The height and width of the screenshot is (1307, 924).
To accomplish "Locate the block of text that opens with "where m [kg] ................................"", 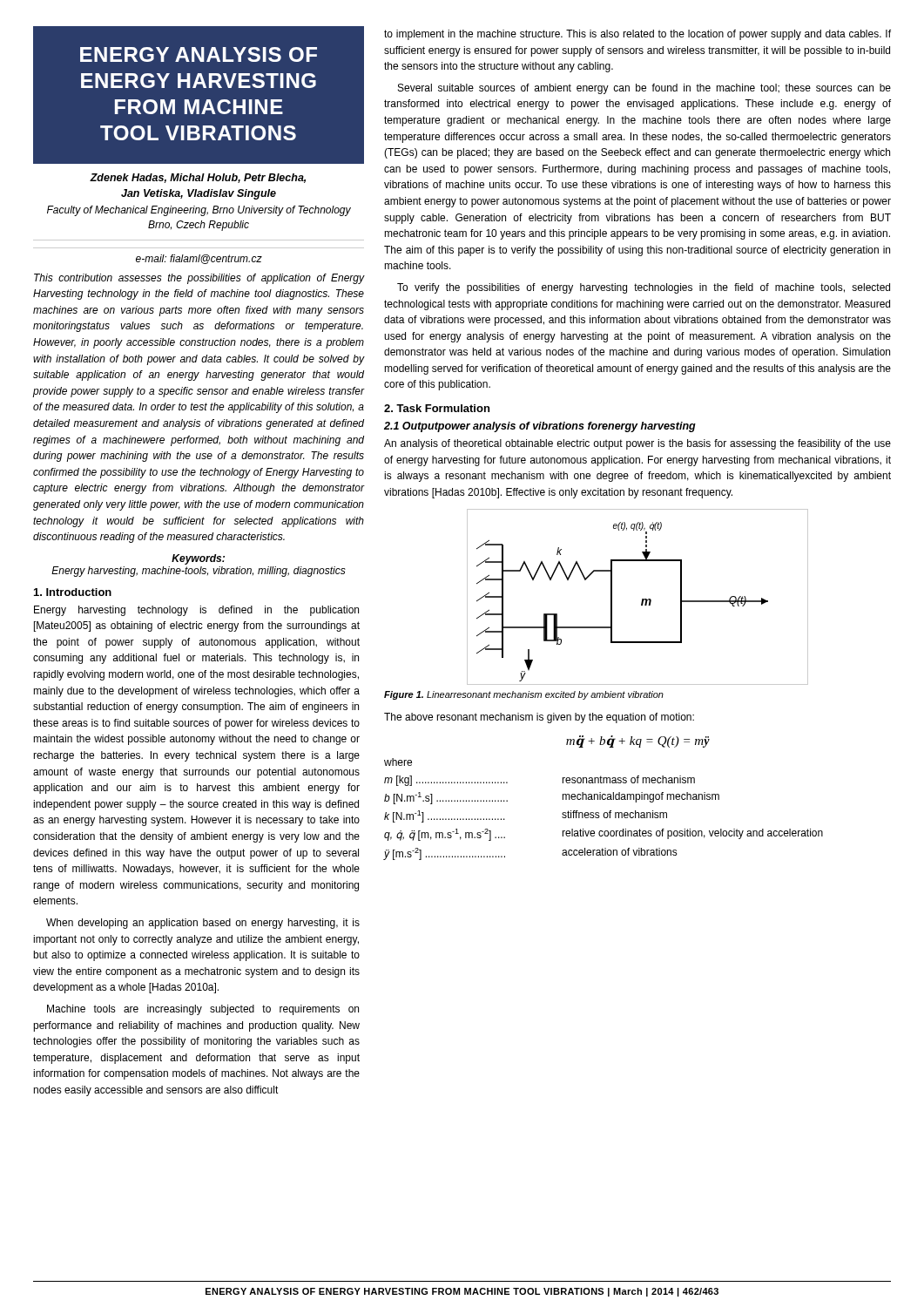I will coord(637,808).
